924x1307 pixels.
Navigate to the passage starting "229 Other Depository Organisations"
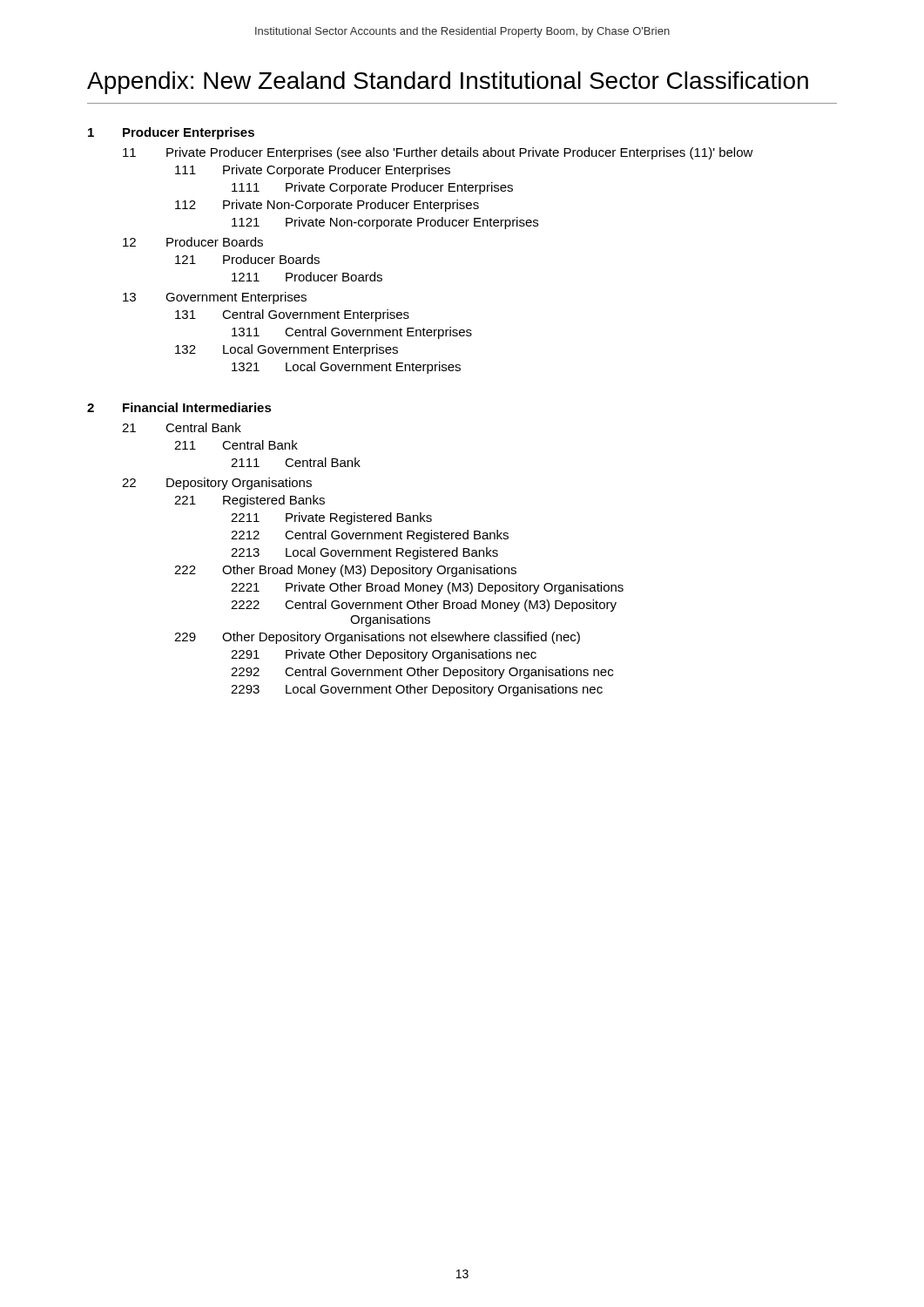(x=377, y=637)
